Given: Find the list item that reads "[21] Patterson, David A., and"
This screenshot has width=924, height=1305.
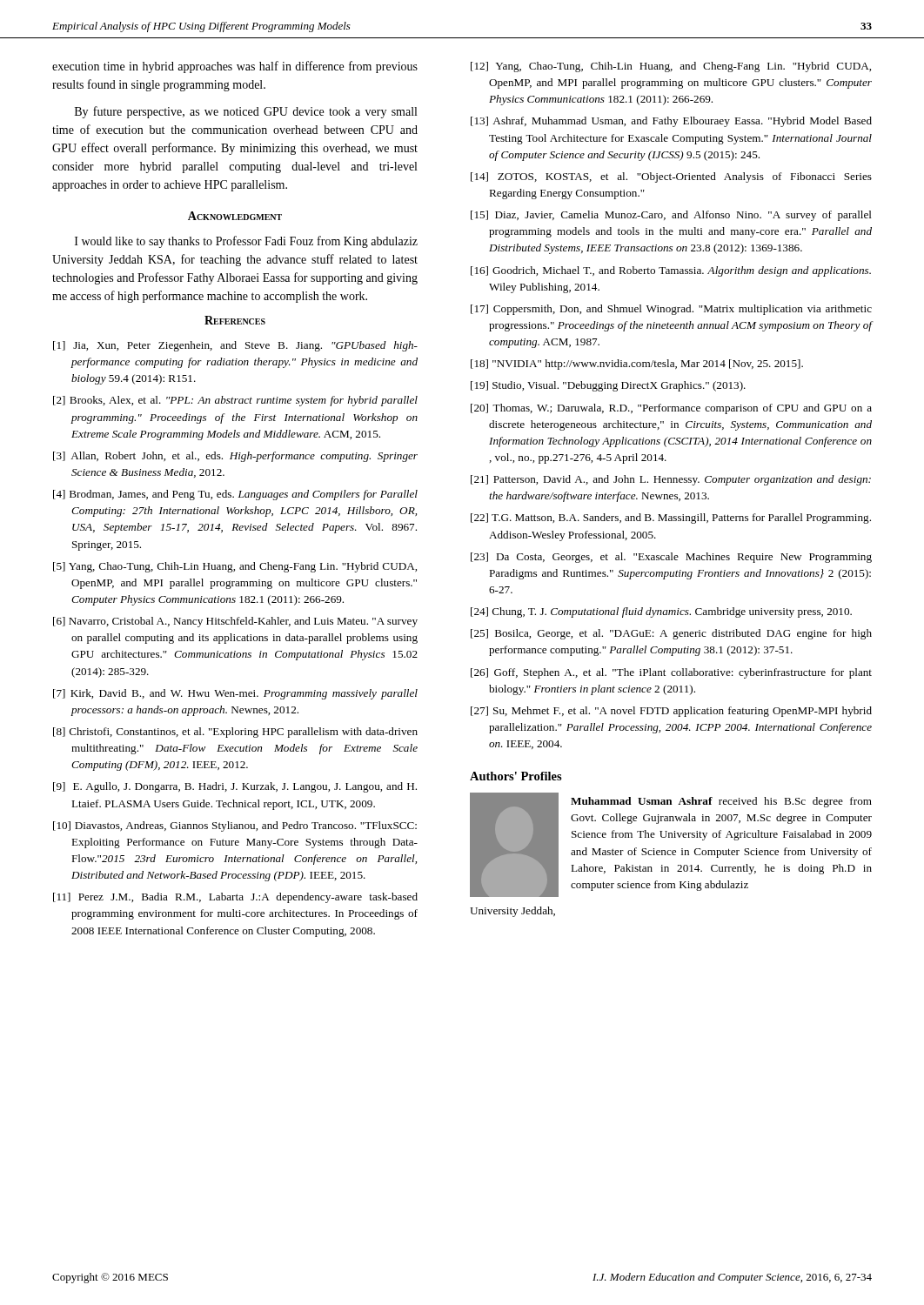Looking at the screenshot, I should tap(671, 487).
